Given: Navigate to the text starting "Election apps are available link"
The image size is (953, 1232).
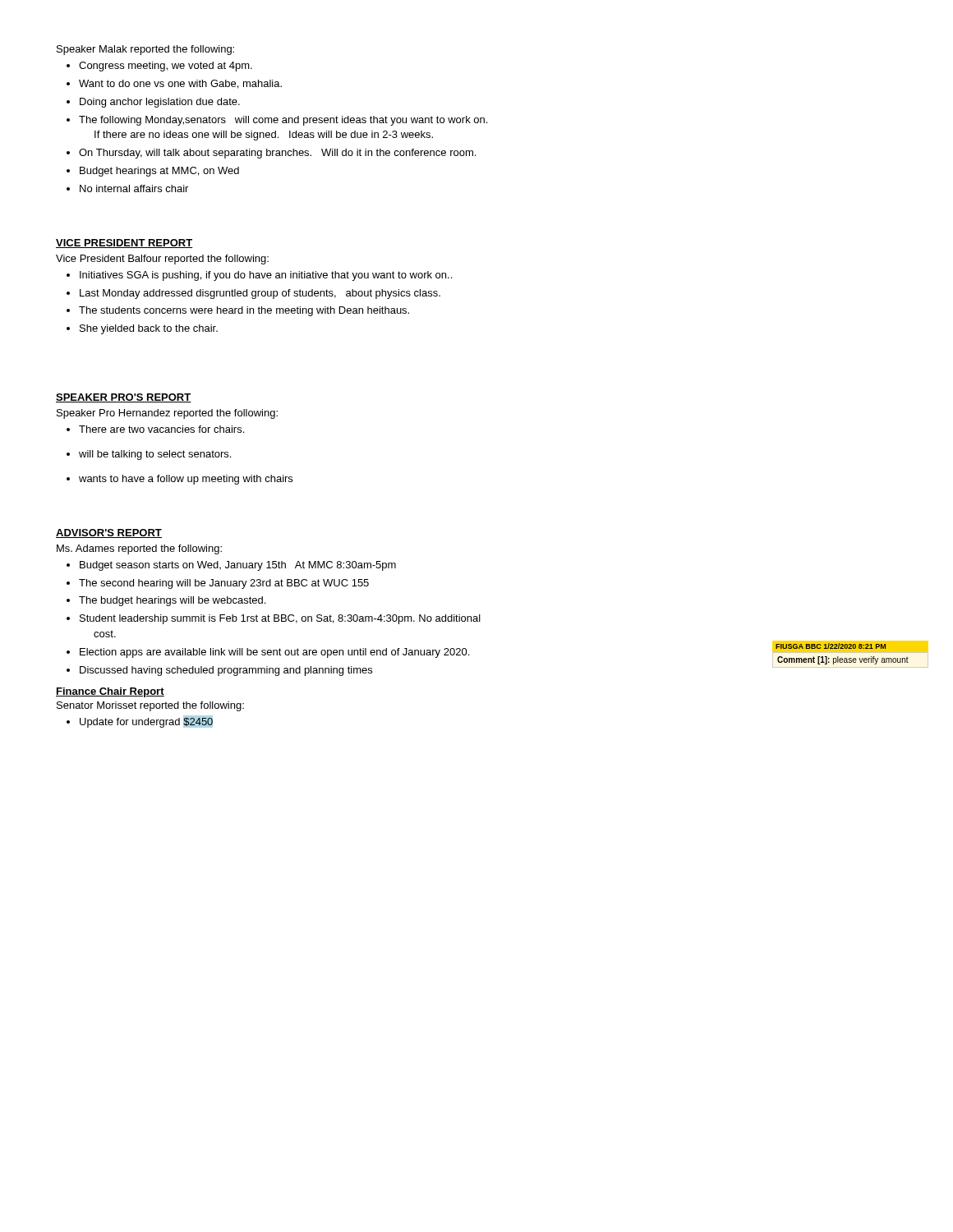Looking at the screenshot, I should coord(363,652).
